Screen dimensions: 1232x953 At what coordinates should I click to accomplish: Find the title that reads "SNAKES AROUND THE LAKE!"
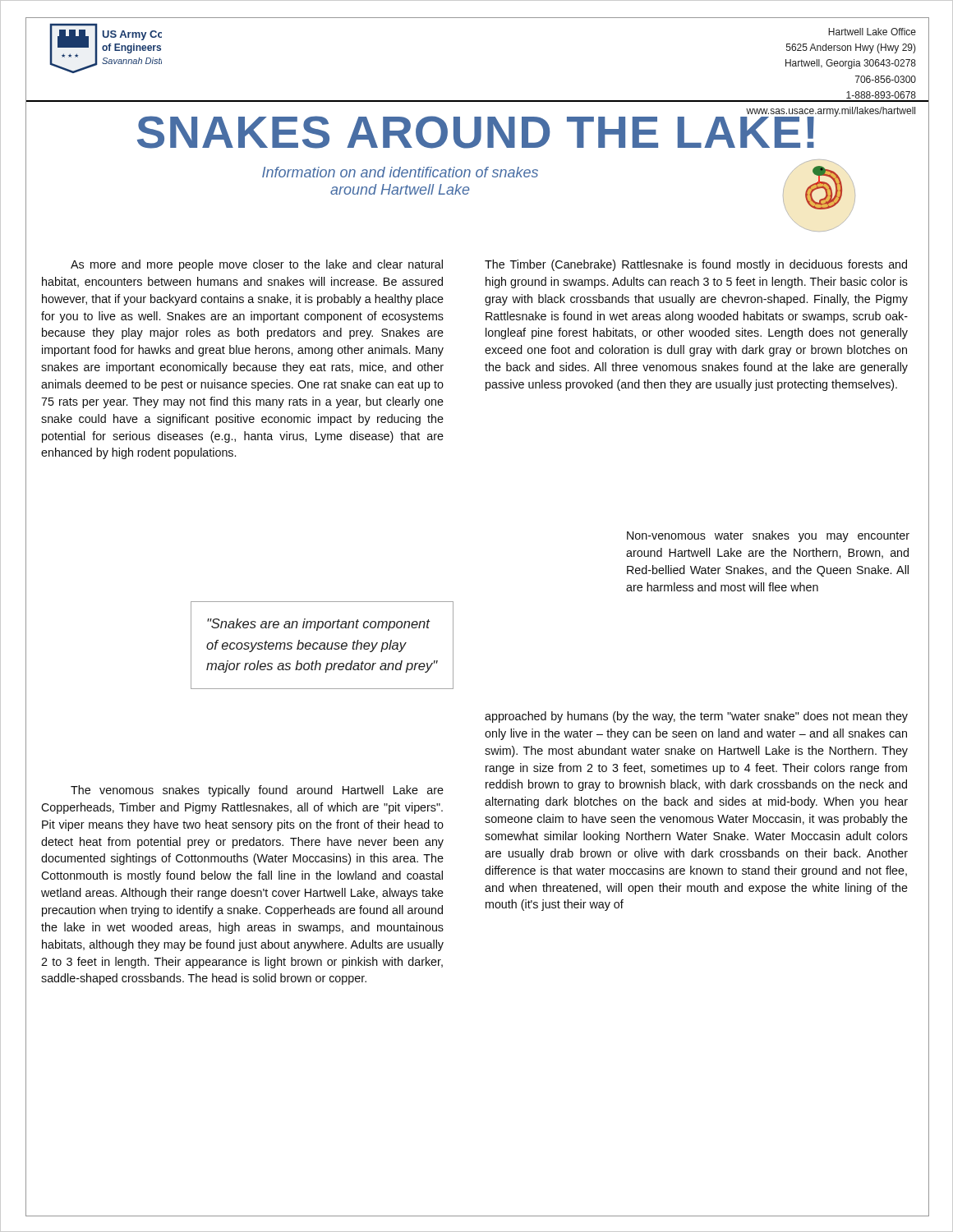(x=477, y=132)
